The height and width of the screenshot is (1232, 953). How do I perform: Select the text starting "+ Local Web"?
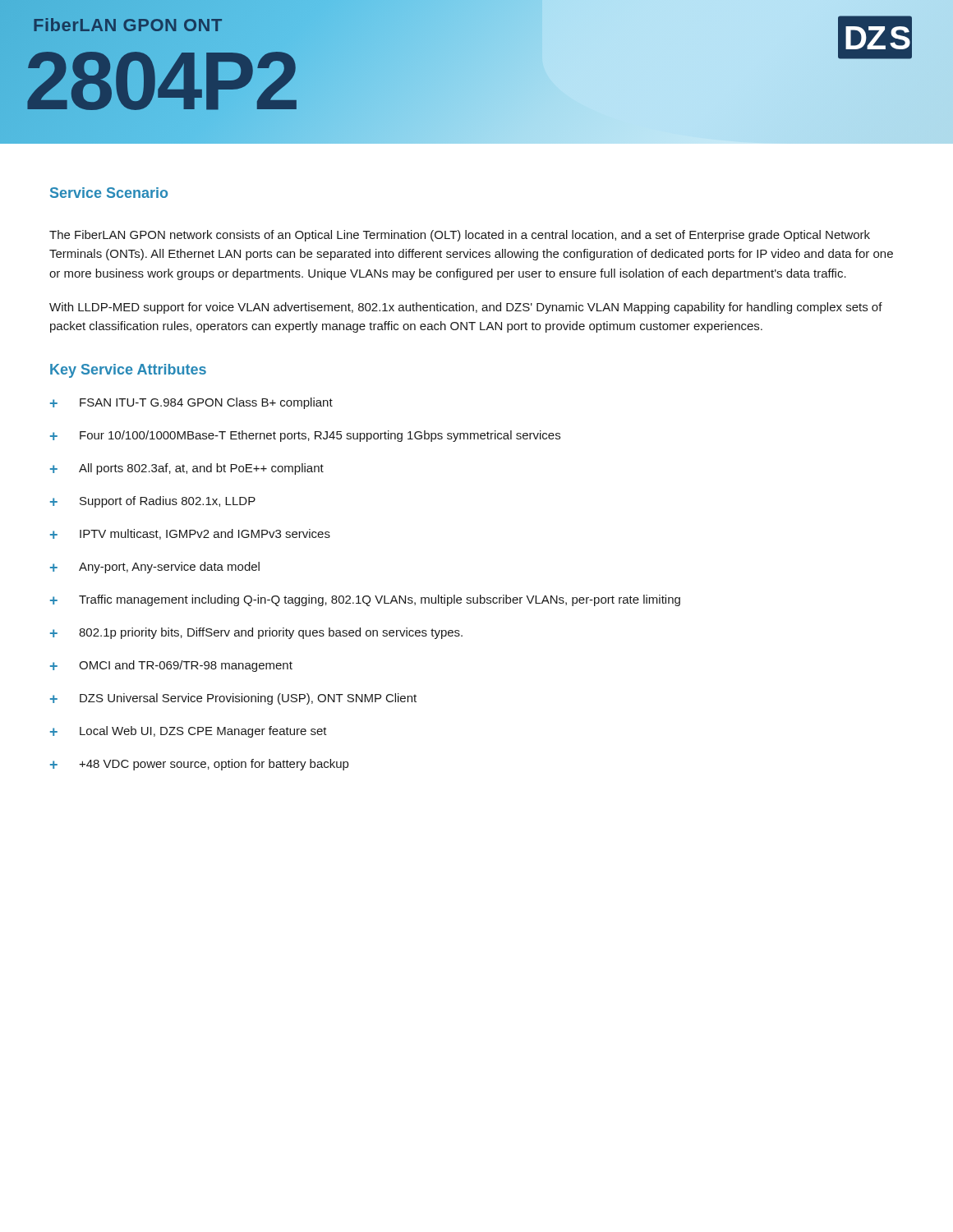[x=189, y=732]
